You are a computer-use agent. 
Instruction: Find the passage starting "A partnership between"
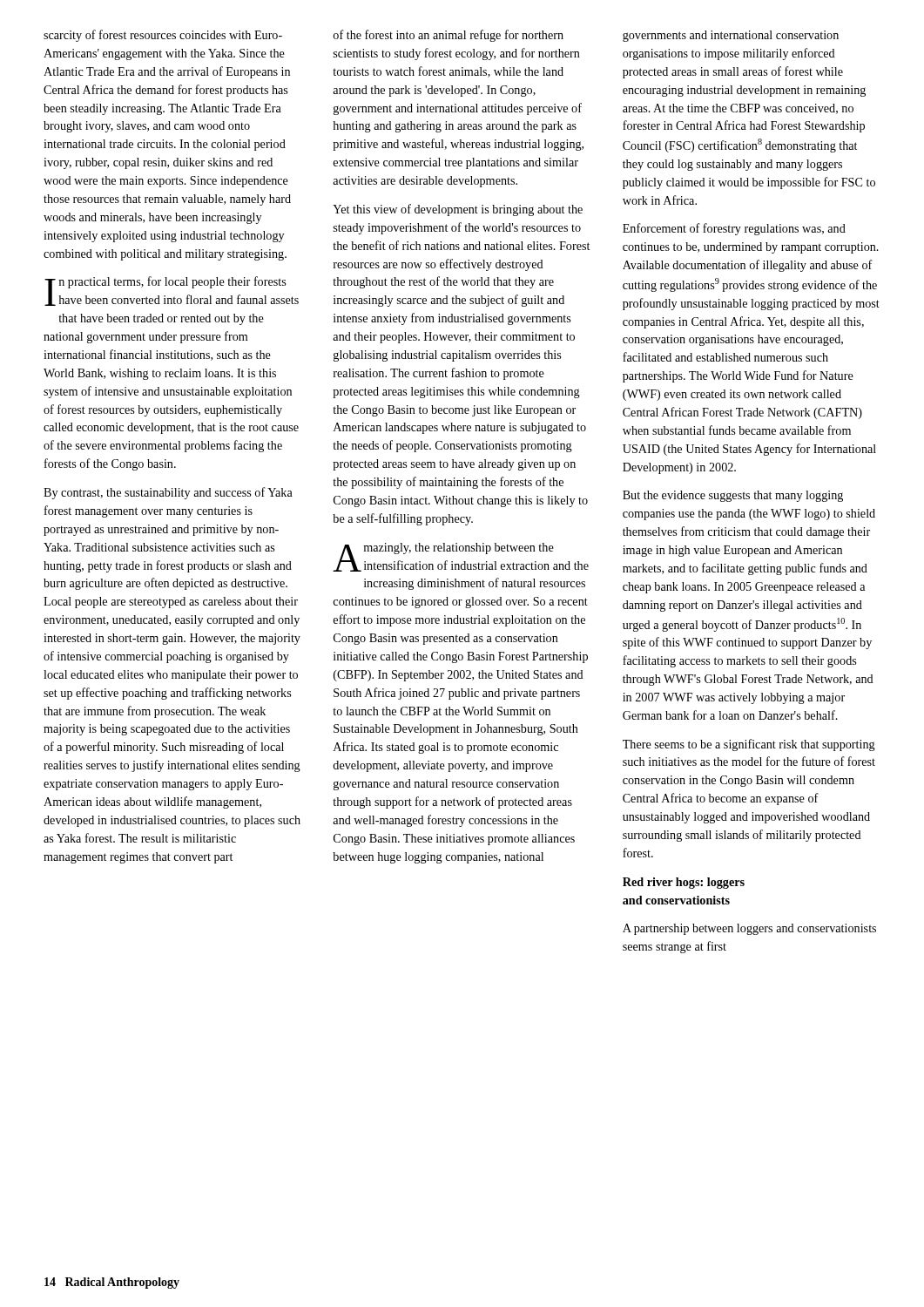(x=751, y=938)
